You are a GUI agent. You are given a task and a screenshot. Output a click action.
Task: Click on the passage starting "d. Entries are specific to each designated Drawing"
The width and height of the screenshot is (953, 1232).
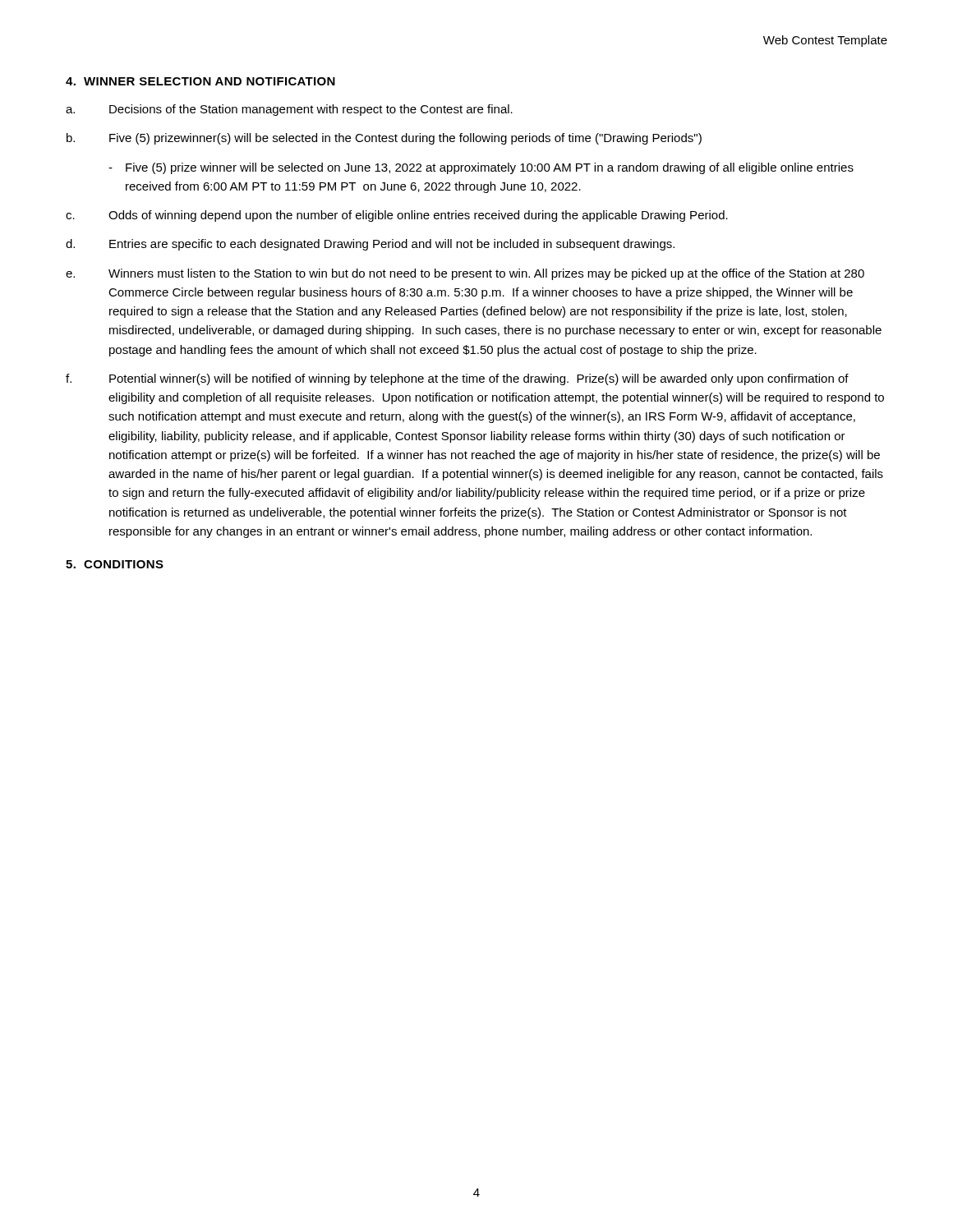click(x=476, y=244)
